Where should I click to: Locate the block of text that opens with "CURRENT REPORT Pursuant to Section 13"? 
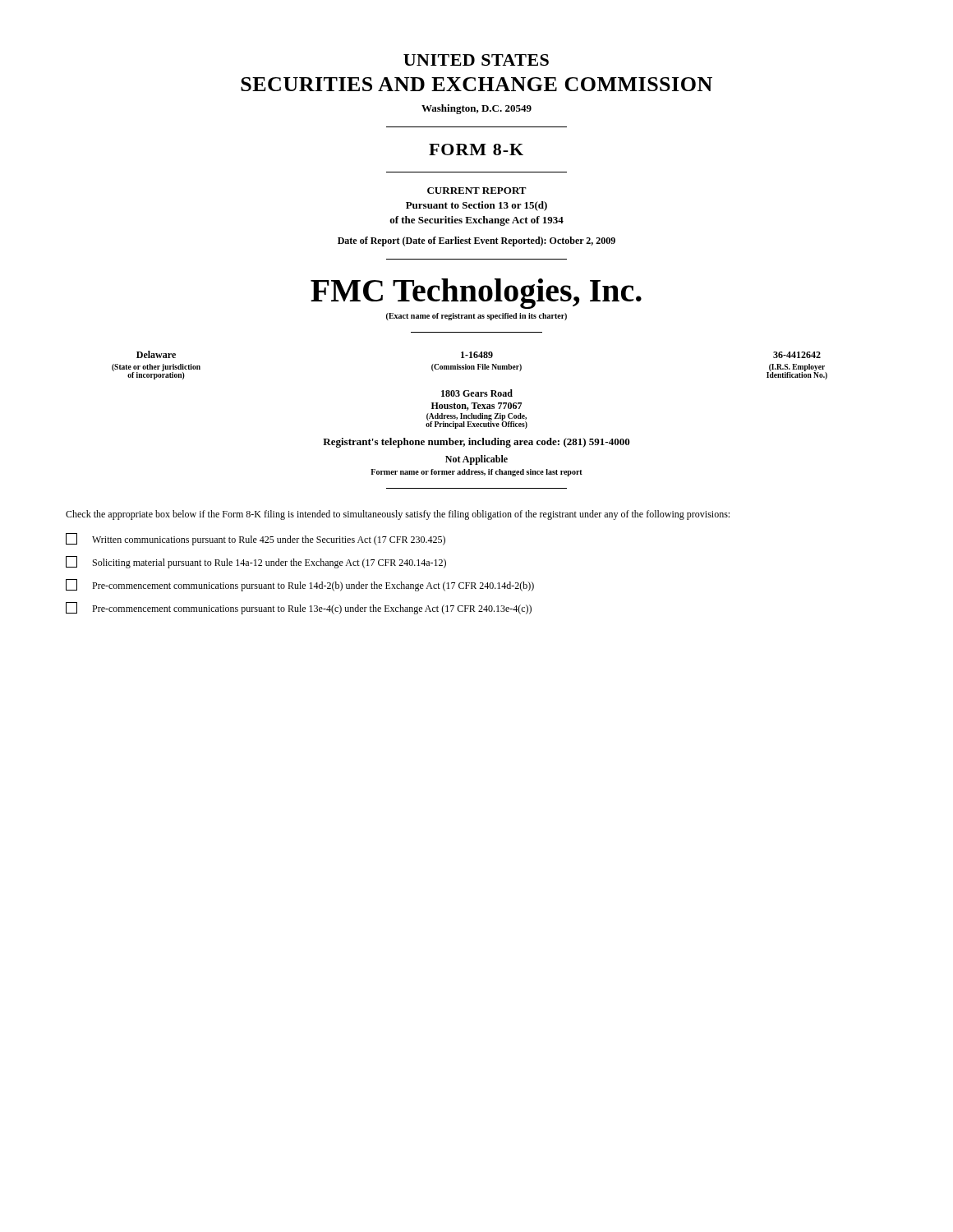coord(476,216)
